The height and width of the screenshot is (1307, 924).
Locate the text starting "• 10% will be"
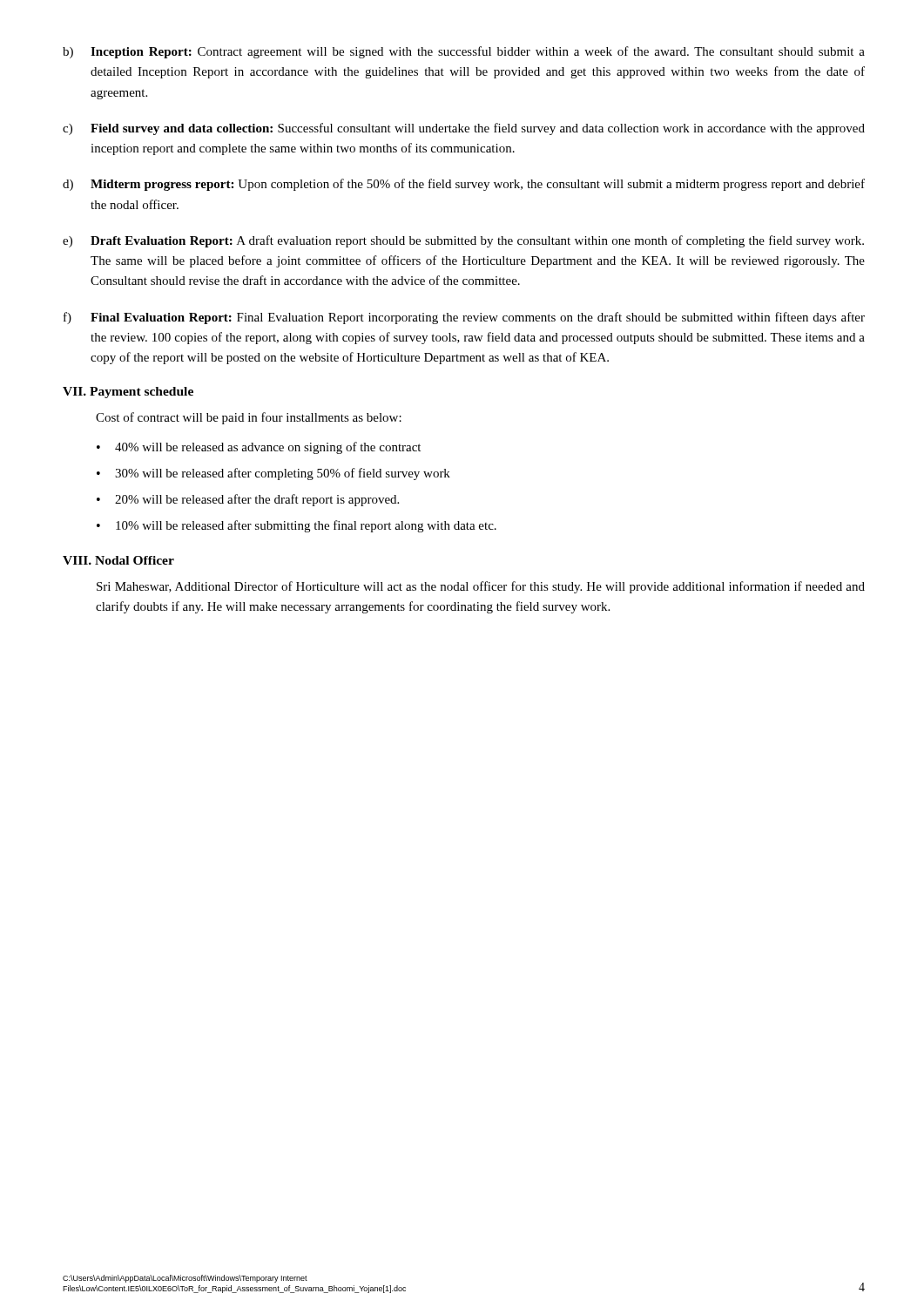tap(480, 526)
